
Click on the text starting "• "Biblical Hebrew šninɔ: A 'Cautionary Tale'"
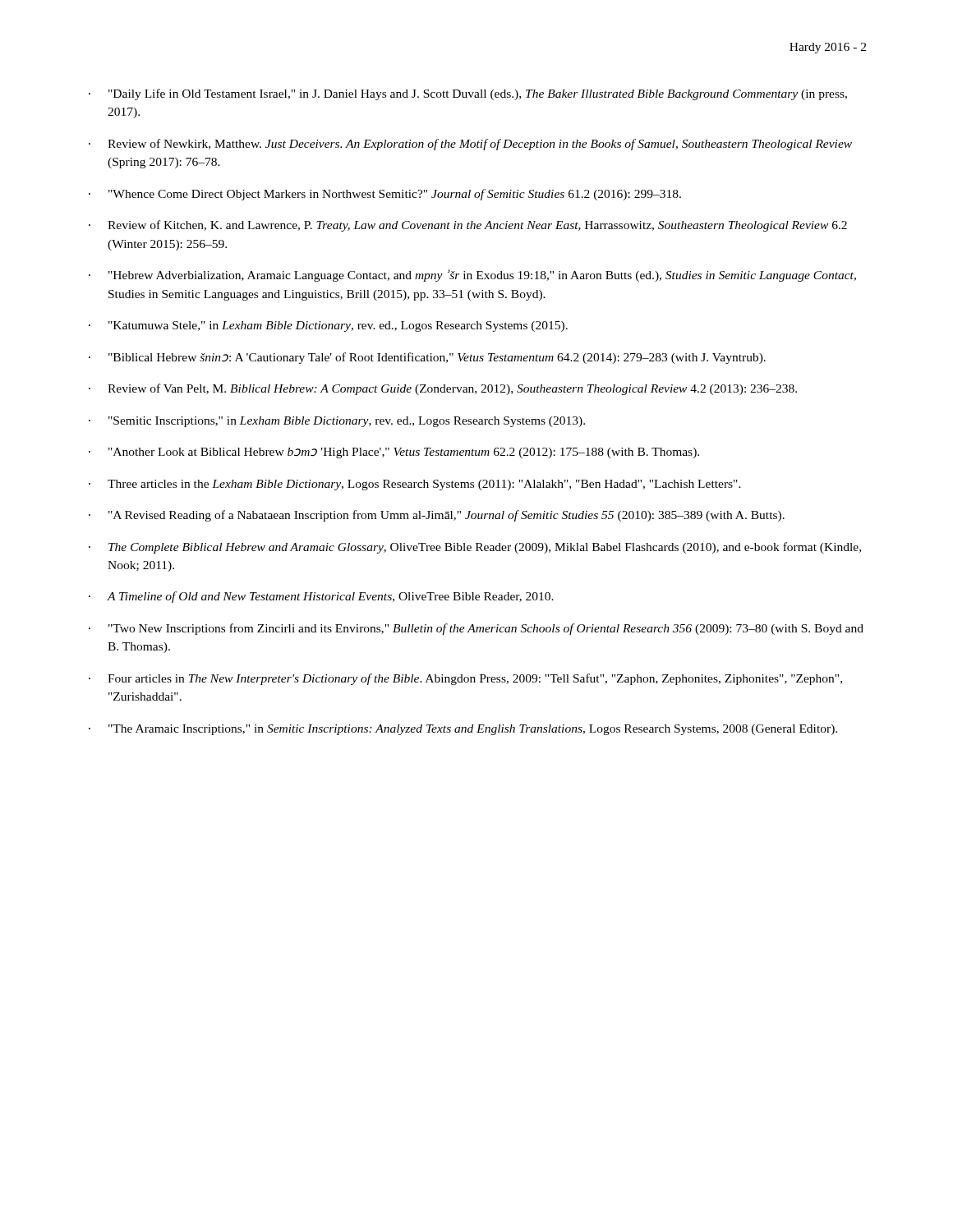click(x=472, y=357)
